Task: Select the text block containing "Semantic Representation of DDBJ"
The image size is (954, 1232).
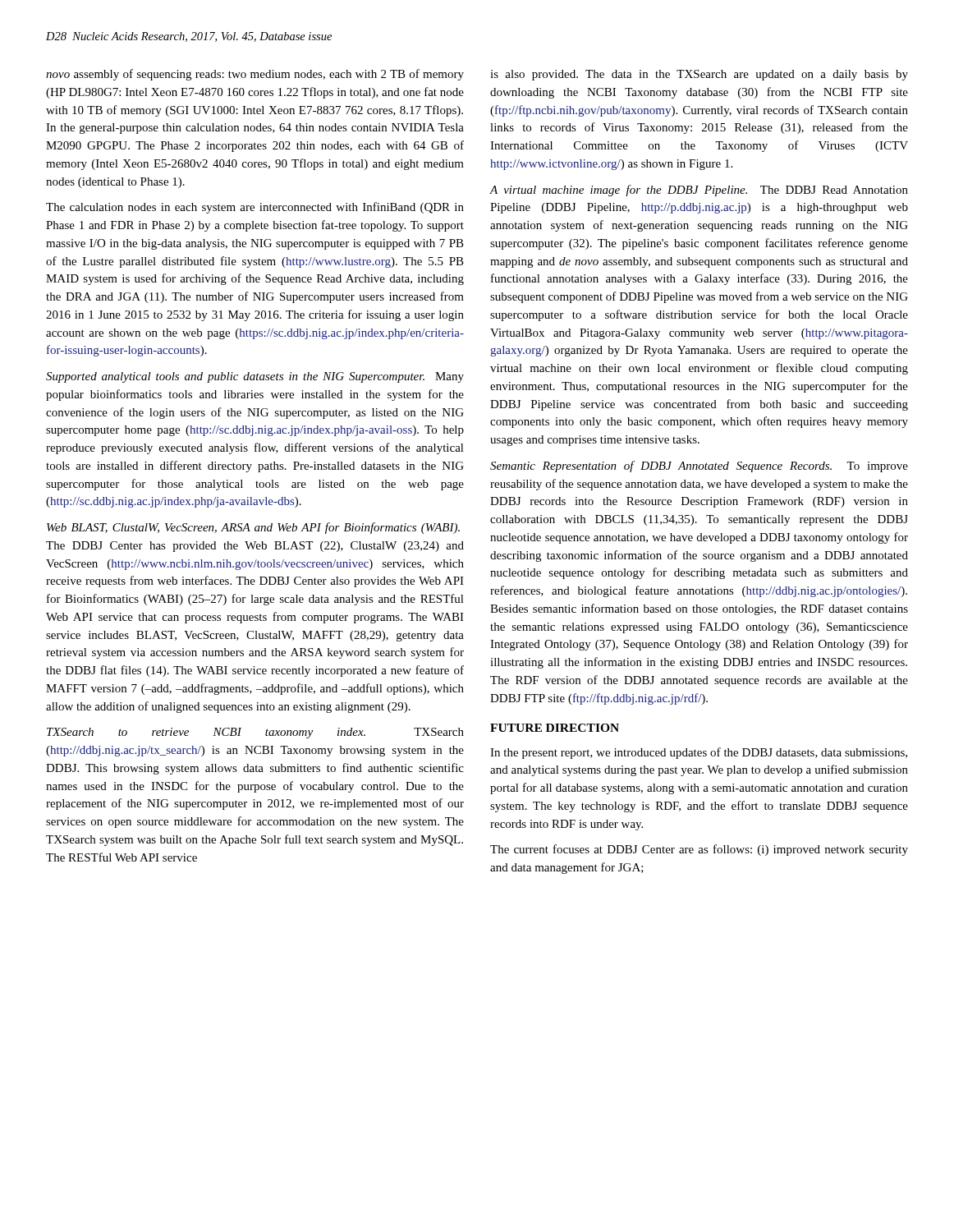Action: pos(699,582)
